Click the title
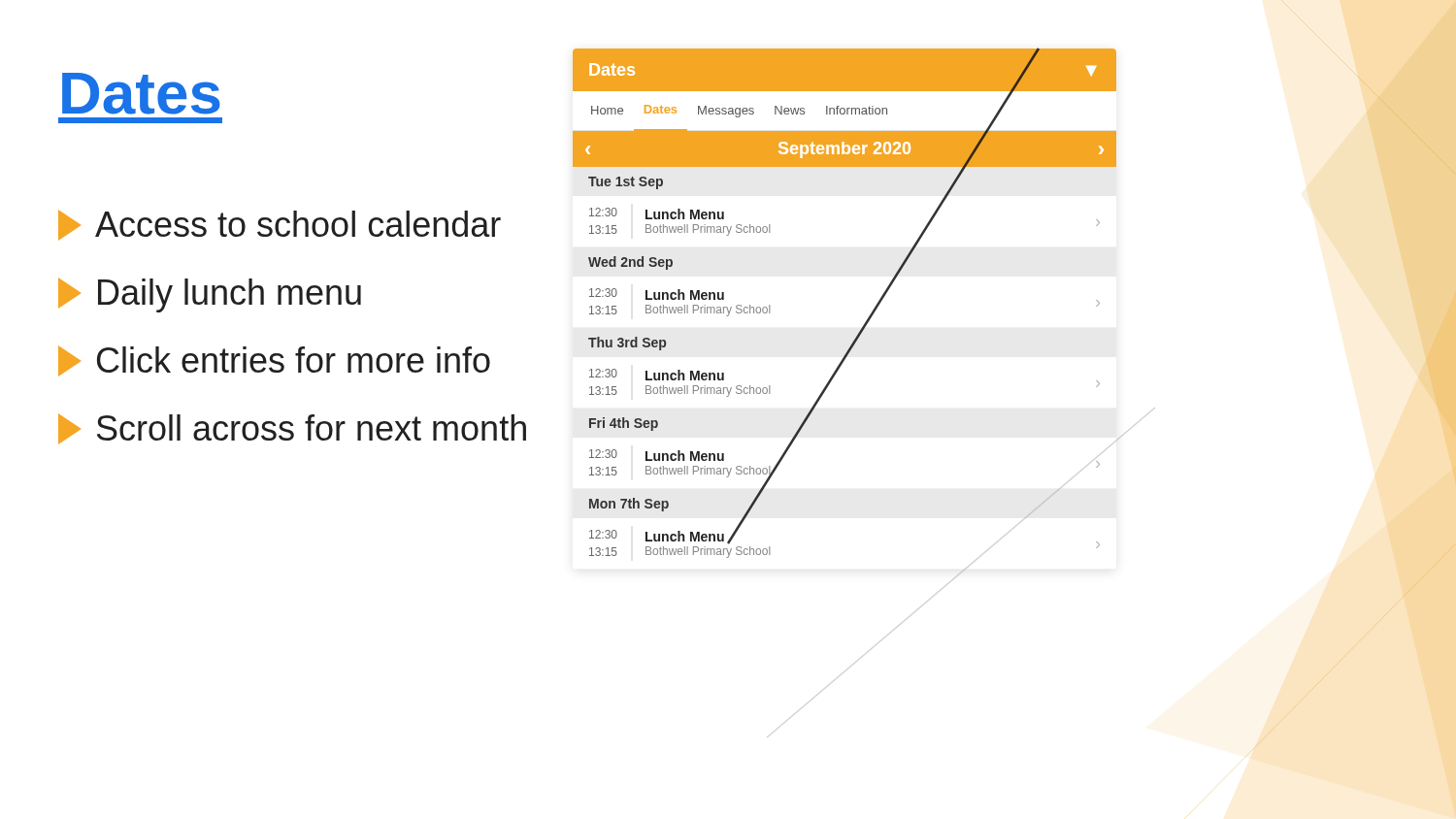 coord(301,93)
